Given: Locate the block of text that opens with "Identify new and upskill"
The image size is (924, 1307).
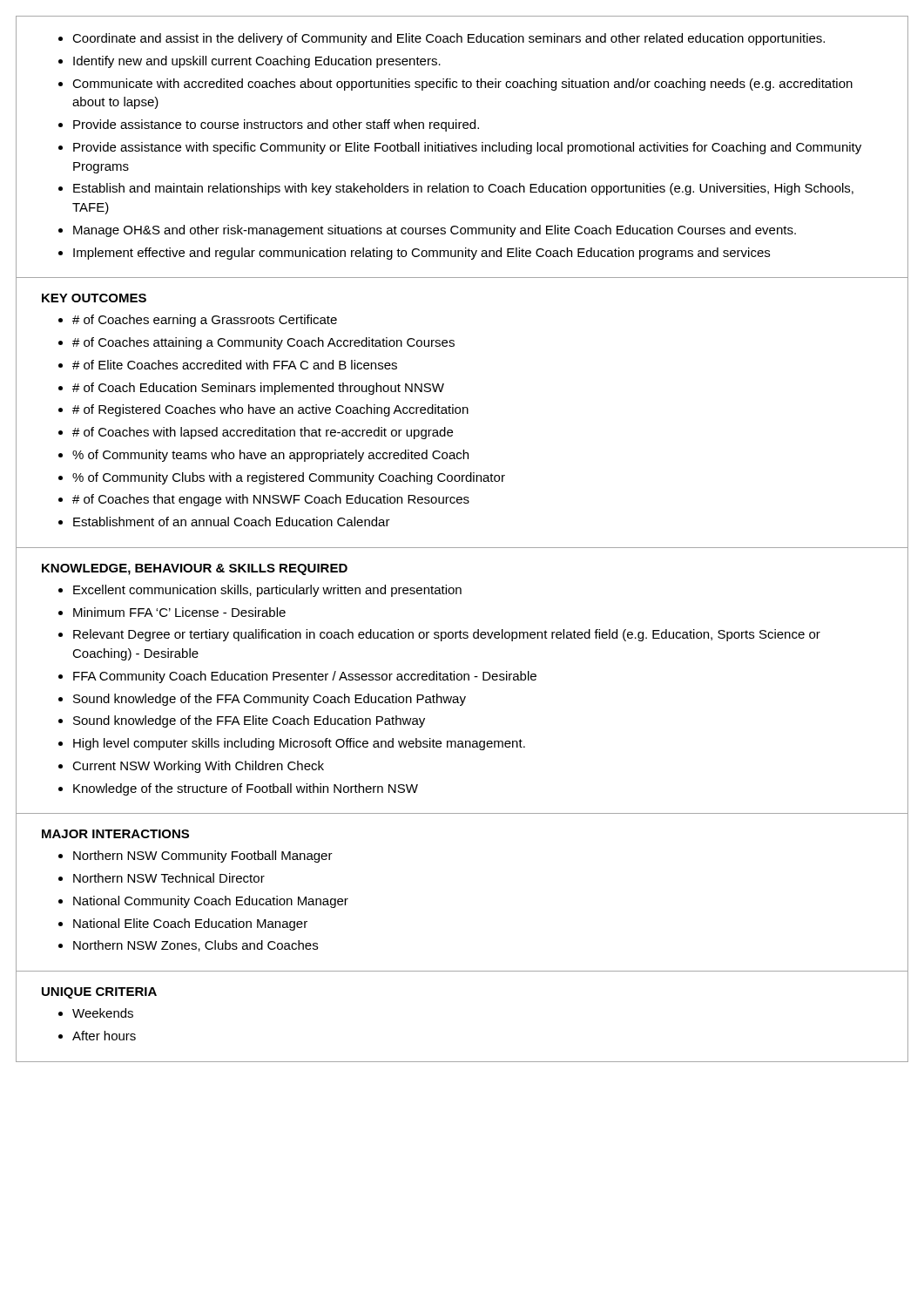Looking at the screenshot, I should click(x=257, y=60).
